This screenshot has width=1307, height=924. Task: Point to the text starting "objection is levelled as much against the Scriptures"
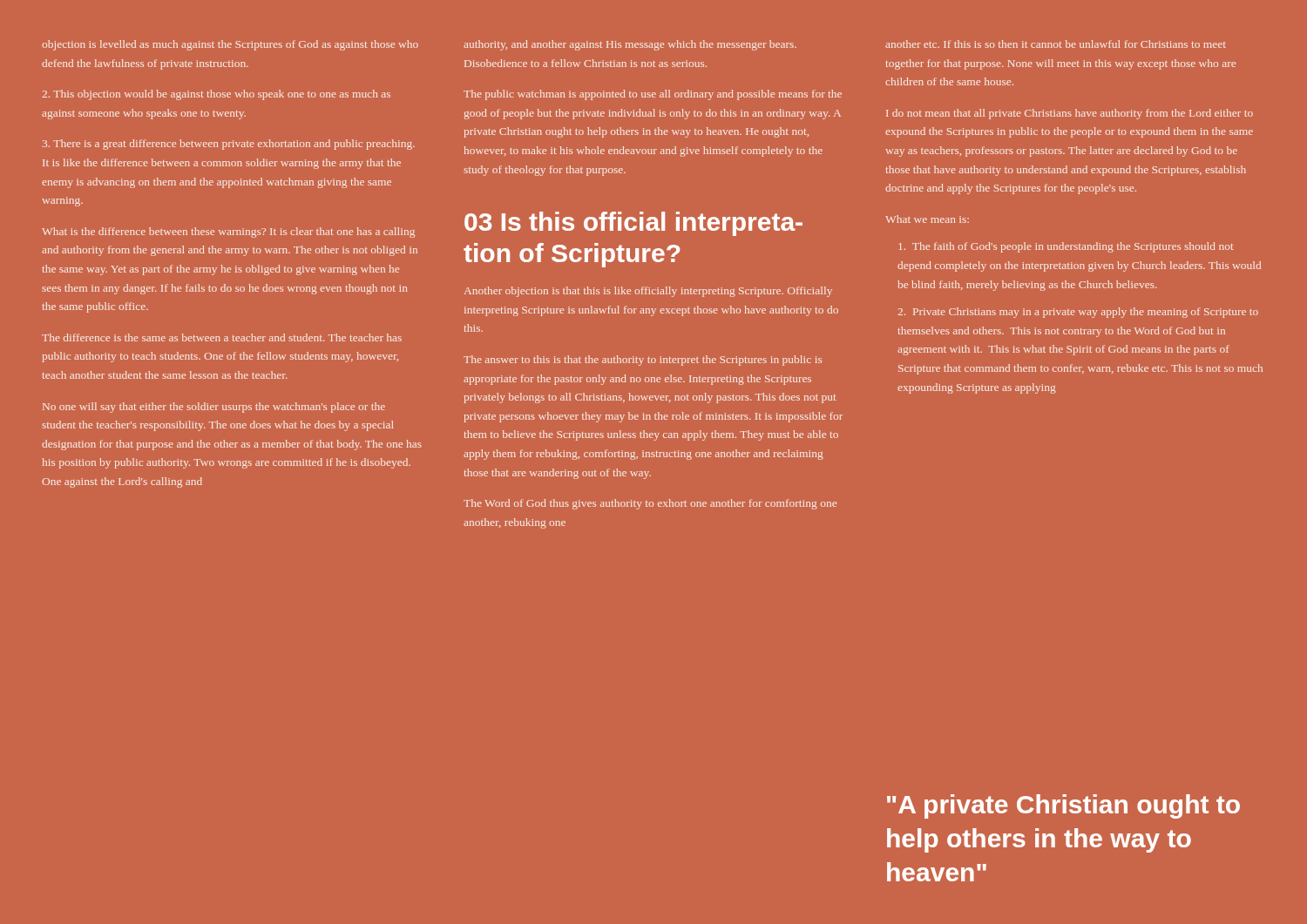pyautogui.click(x=232, y=54)
